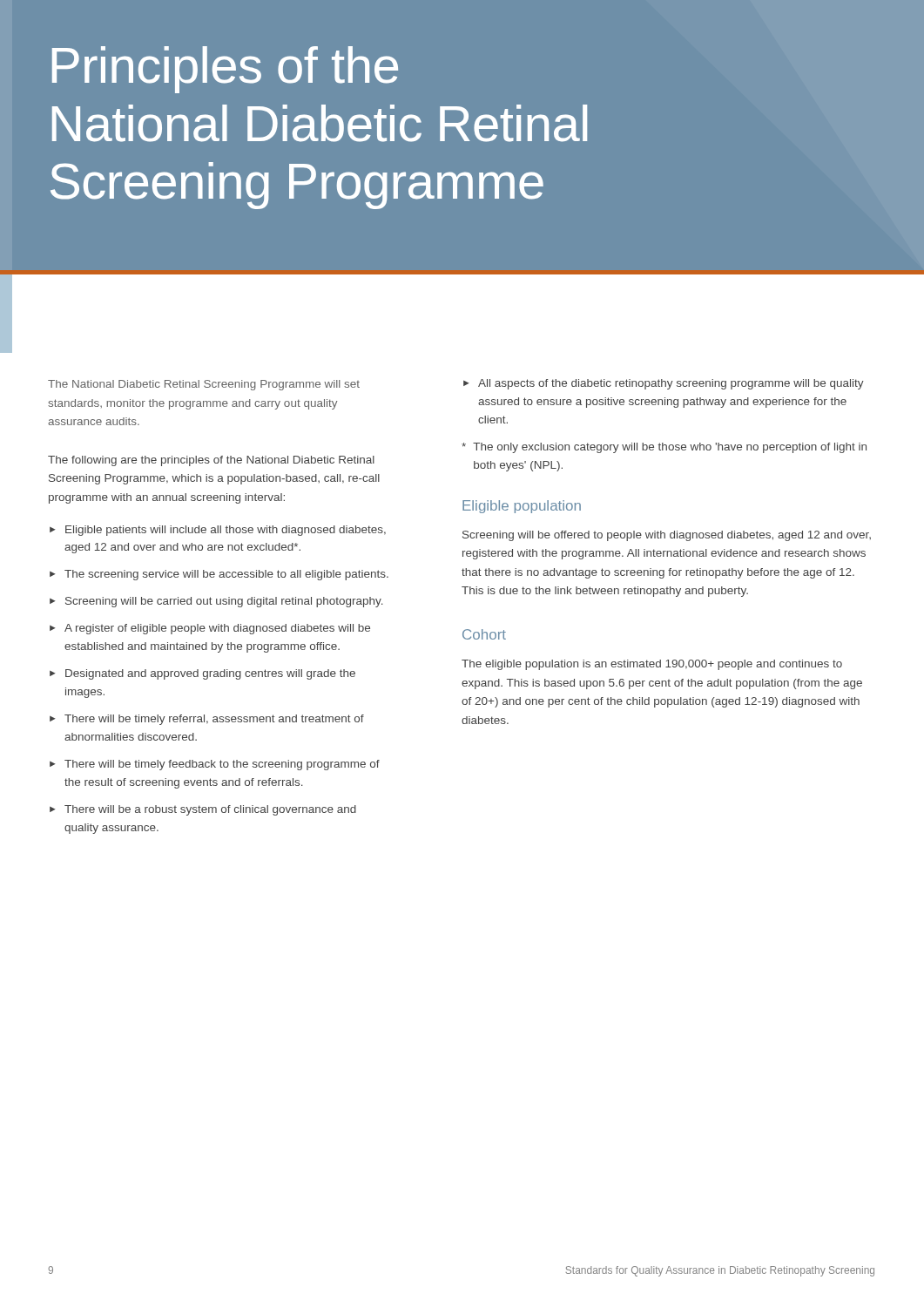This screenshot has height=1307, width=924.
Task: Find the region starting "Eligible population"
Action: click(x=522, y=505)
